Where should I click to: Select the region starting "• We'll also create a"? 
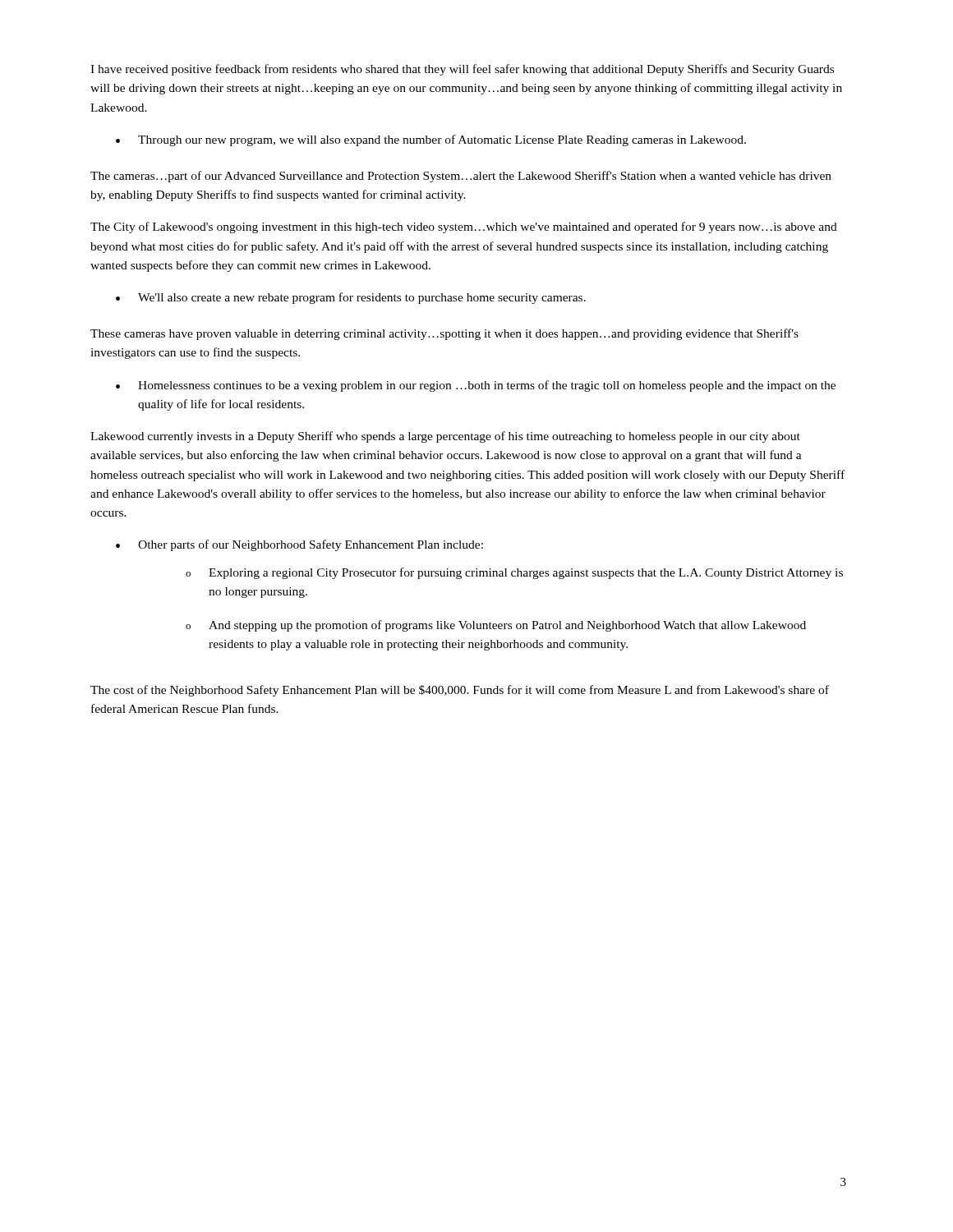[481, 299]
